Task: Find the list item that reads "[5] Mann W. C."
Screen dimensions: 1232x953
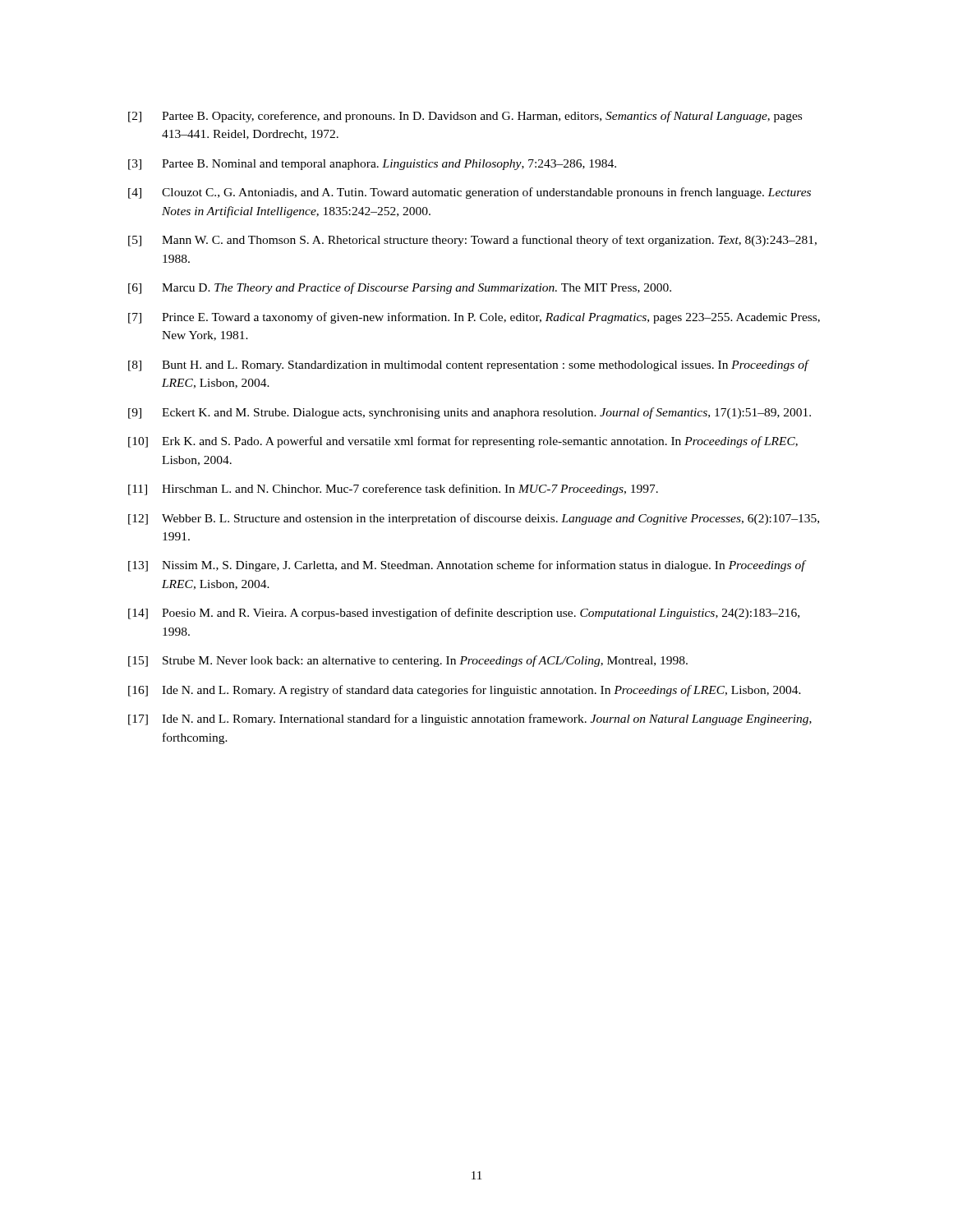Action: point(476,250)
